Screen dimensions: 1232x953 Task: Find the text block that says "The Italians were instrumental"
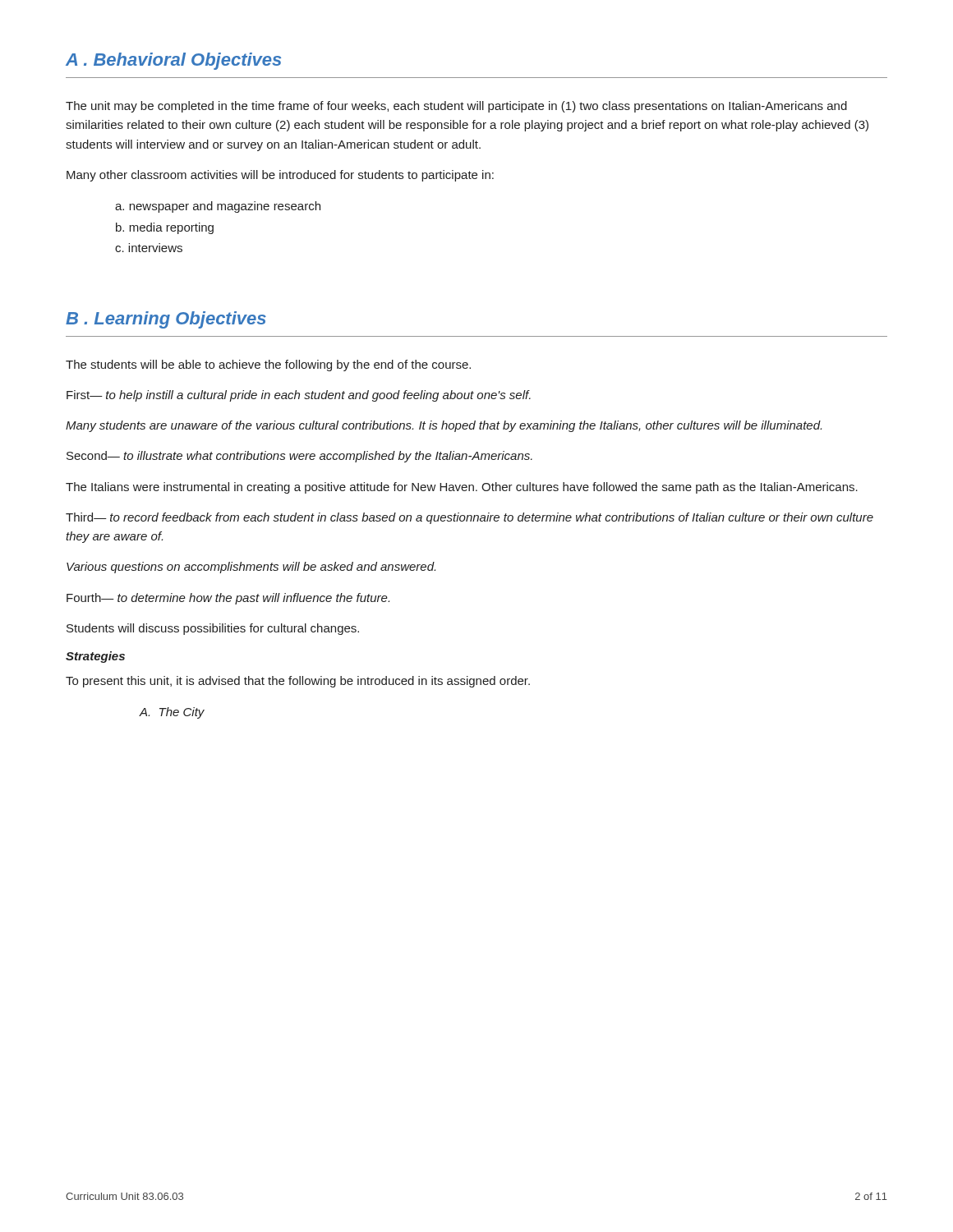462,486
